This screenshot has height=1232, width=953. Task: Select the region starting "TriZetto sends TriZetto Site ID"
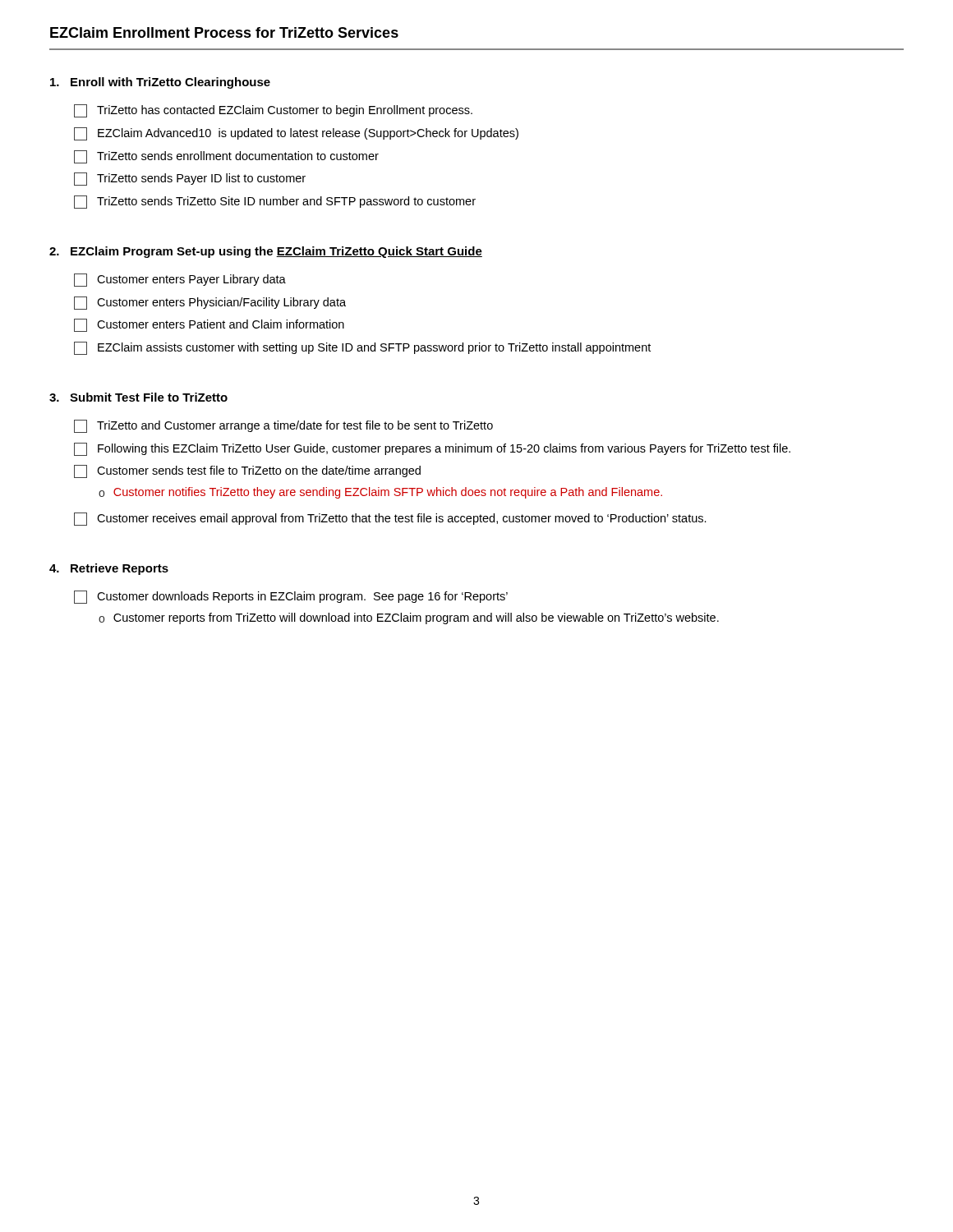click(275, 202)
